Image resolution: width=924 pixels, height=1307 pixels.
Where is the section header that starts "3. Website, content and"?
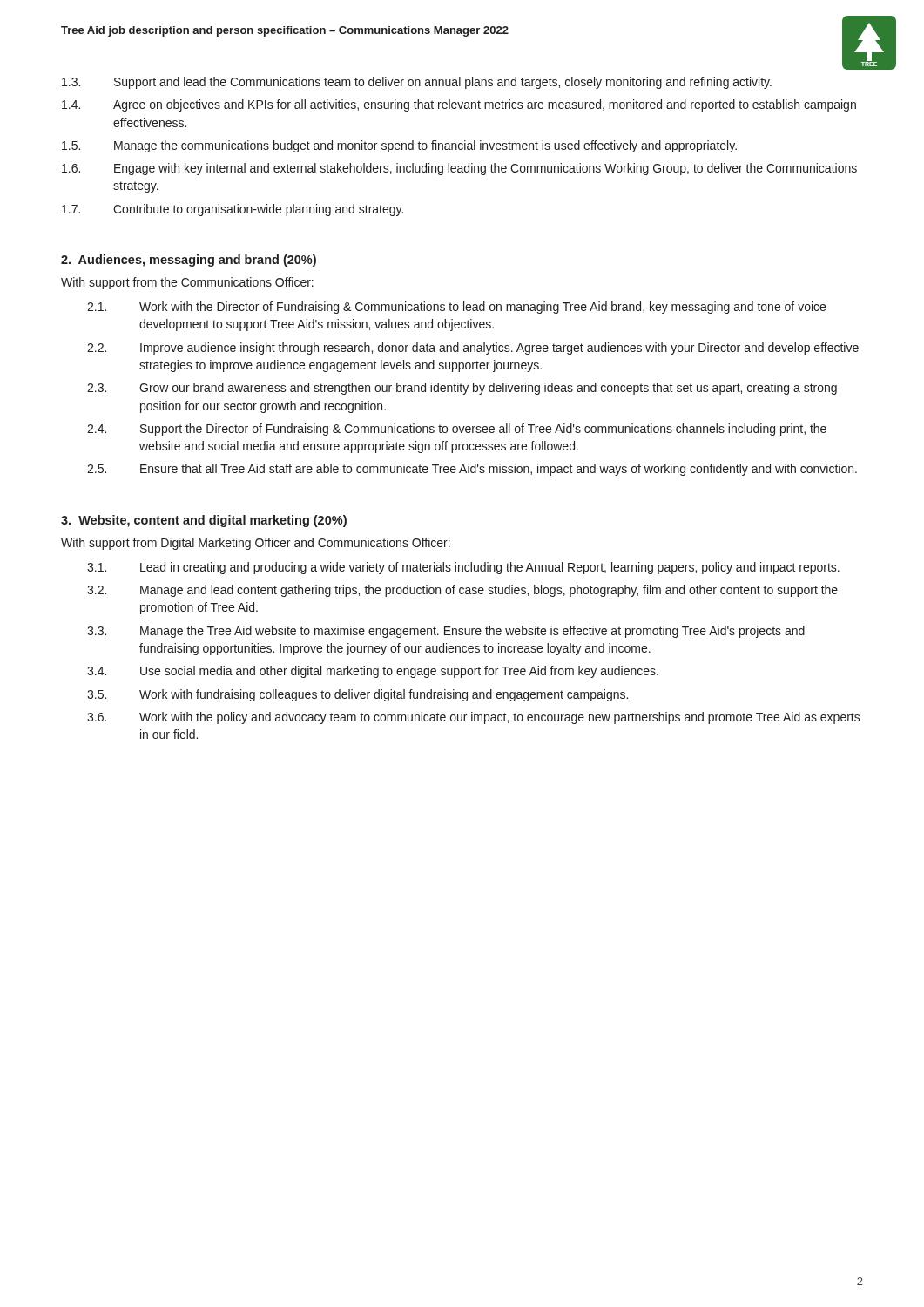[204, 520]
